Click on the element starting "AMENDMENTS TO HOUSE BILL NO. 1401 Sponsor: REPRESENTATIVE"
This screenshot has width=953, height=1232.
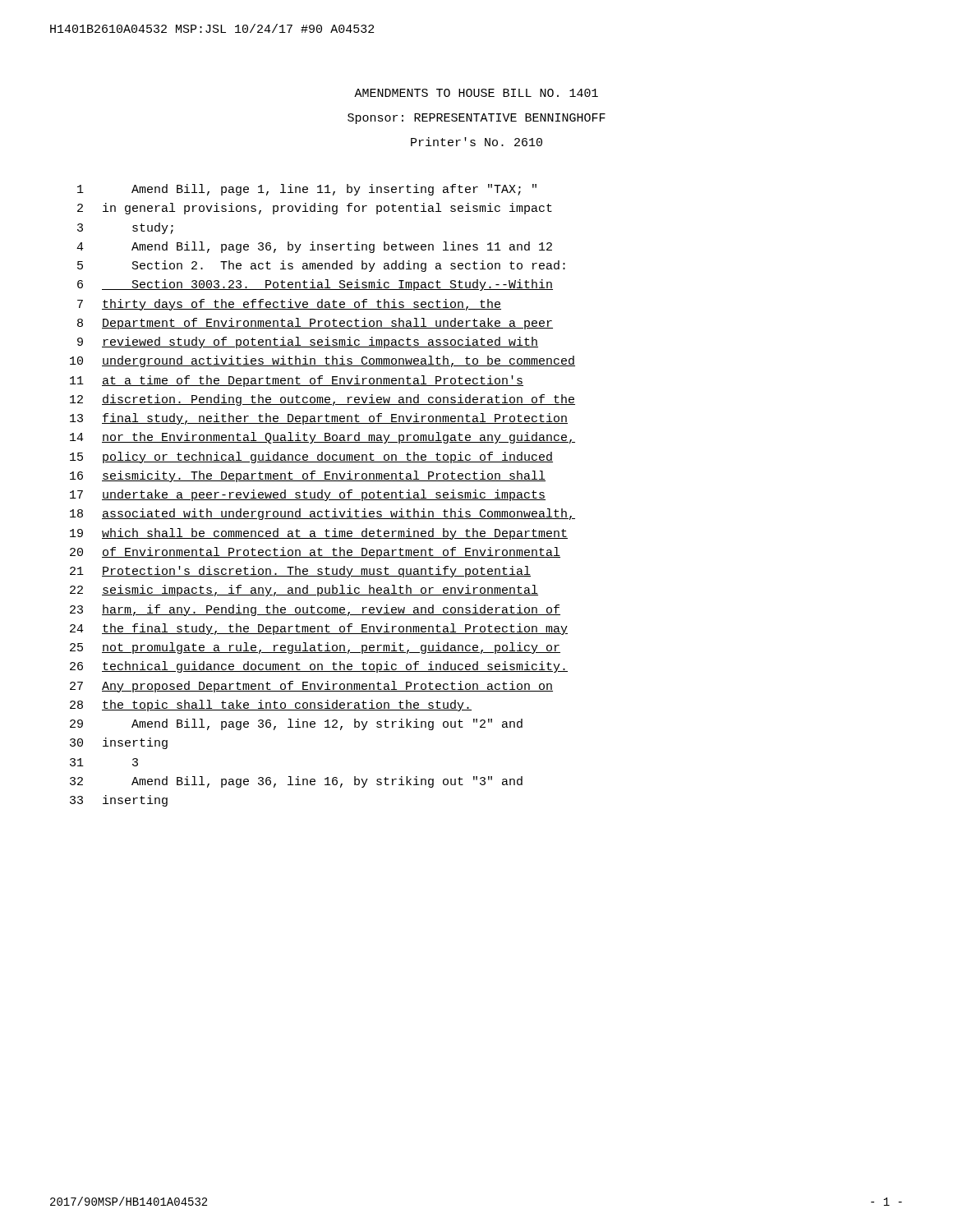pyautogui.click(x=476, y=119)
